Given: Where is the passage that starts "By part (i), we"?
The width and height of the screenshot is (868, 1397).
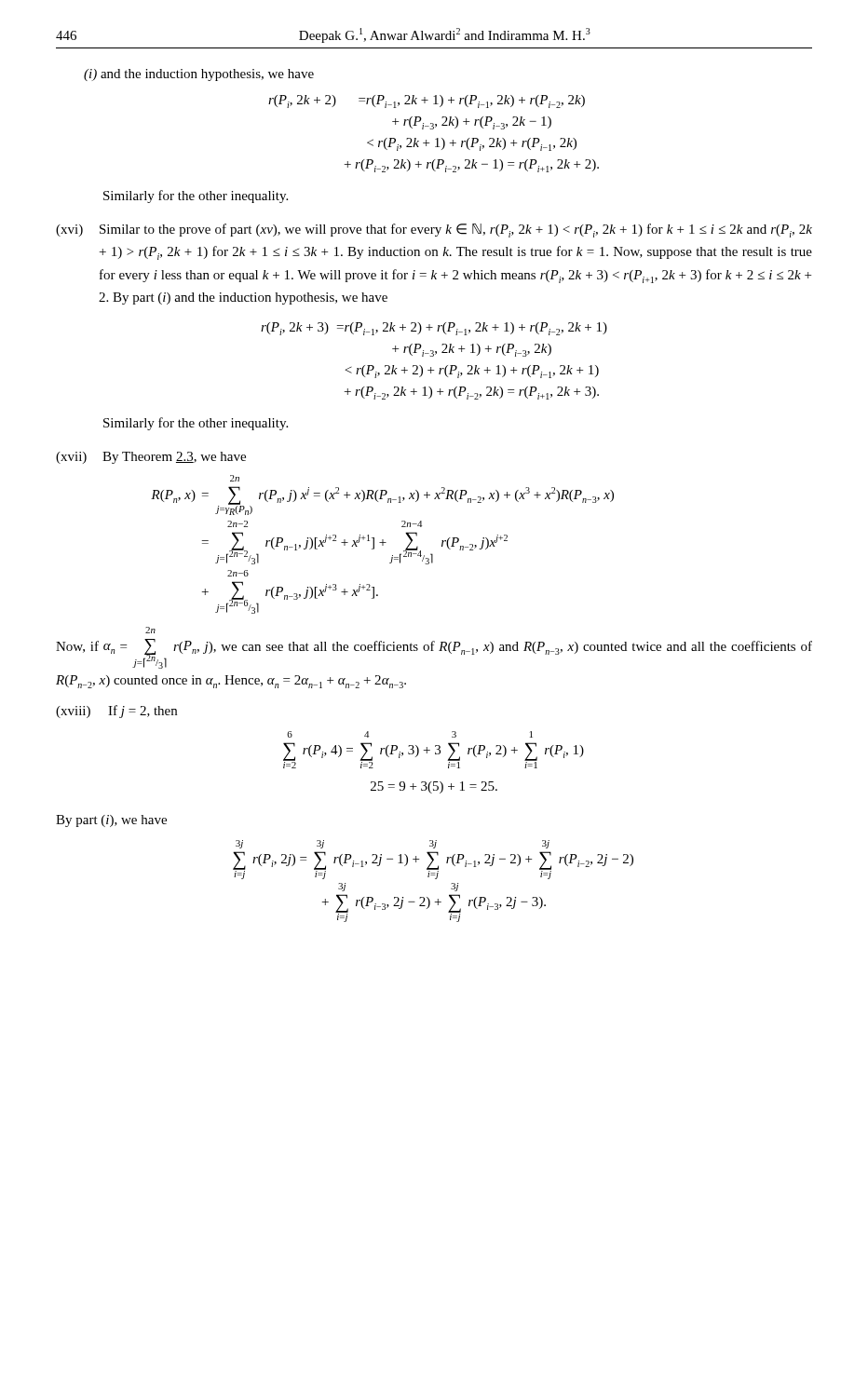Looking at the screenshot, I should [112, 820].
